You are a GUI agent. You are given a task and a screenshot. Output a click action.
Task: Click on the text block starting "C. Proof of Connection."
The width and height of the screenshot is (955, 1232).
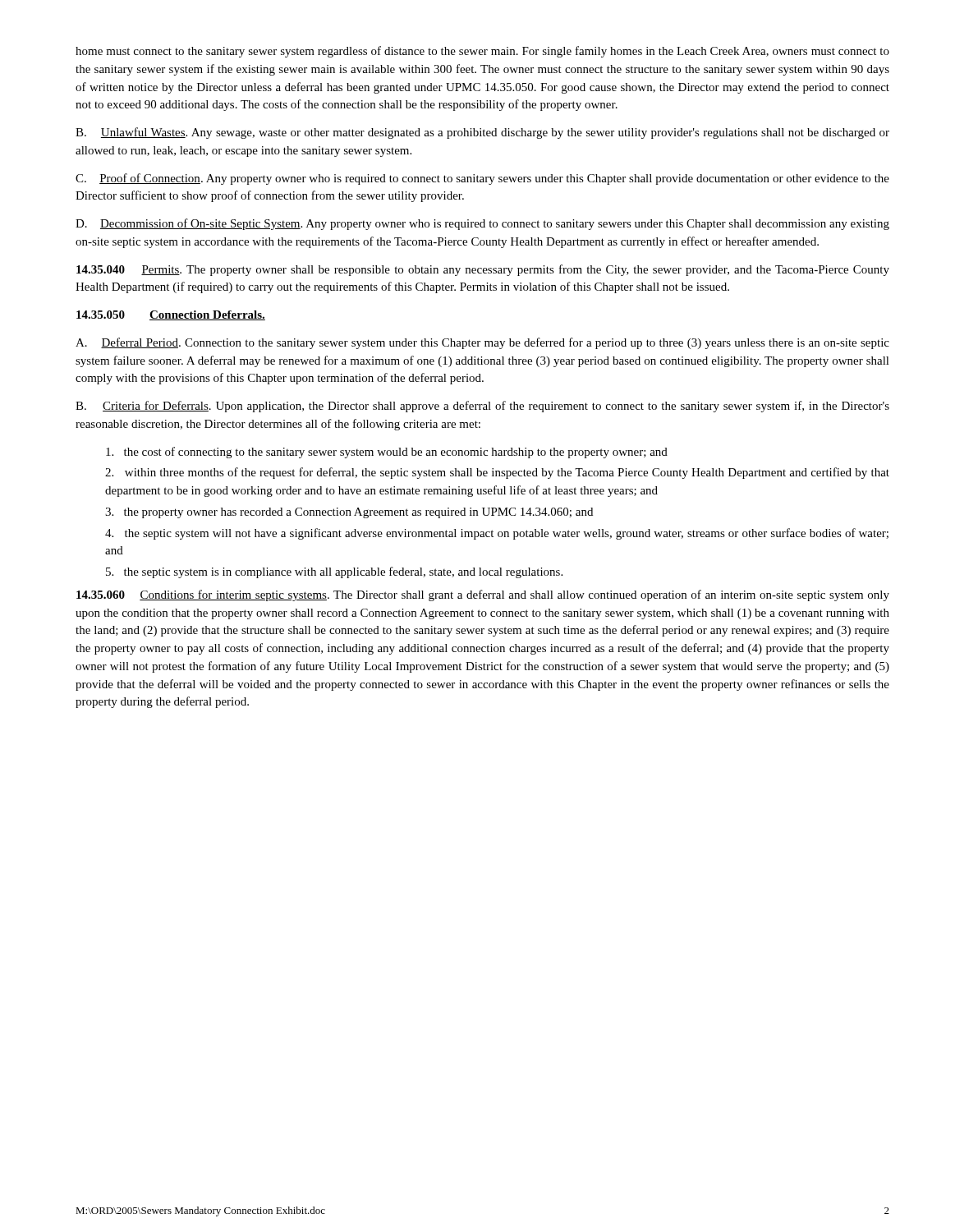point(482,187)
